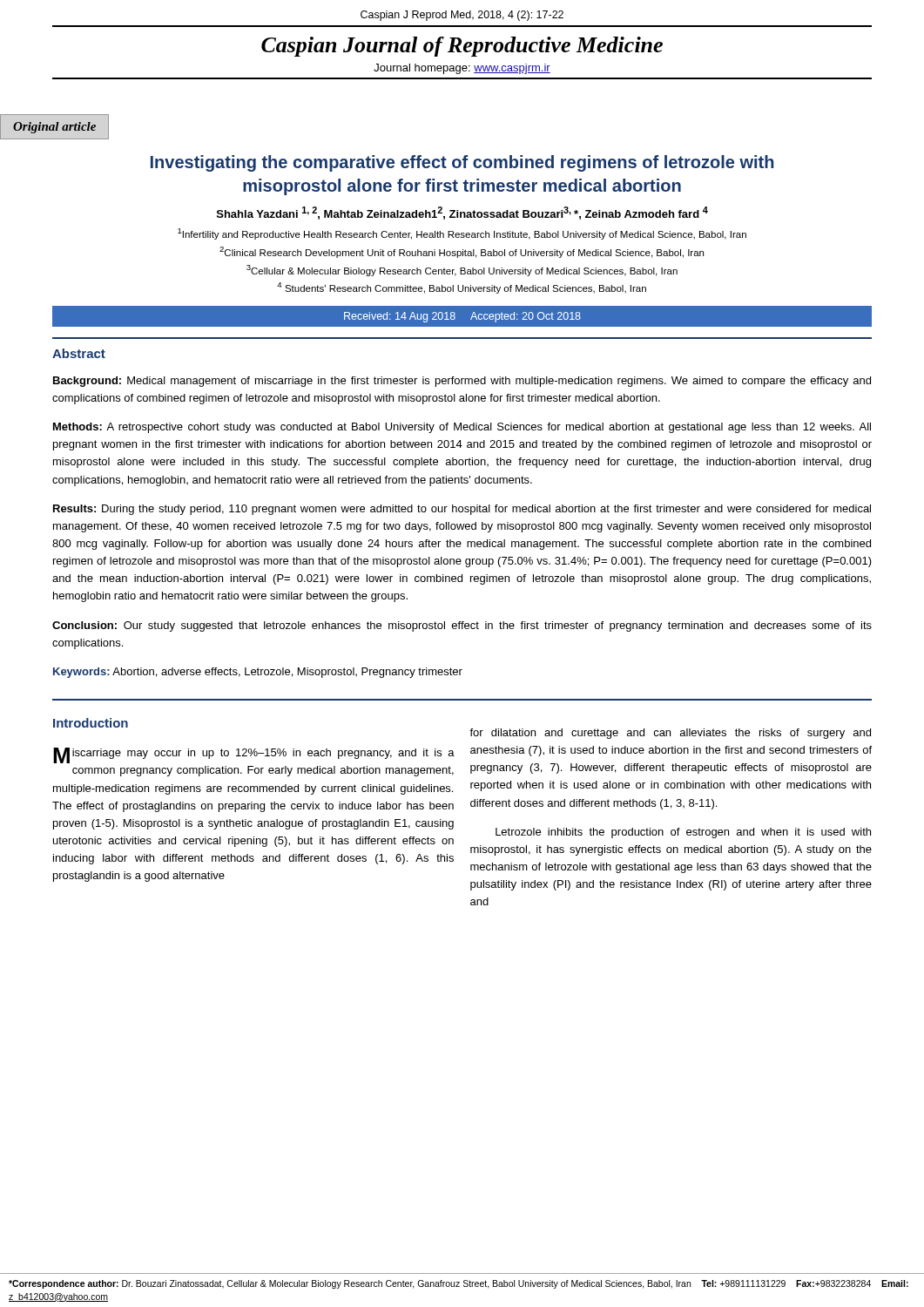Locate the passage starting "Caspian Journal of Reproductive Medicine Journal"
The width and height of the screenshot is (924, 1307).
tap(462, 53)
